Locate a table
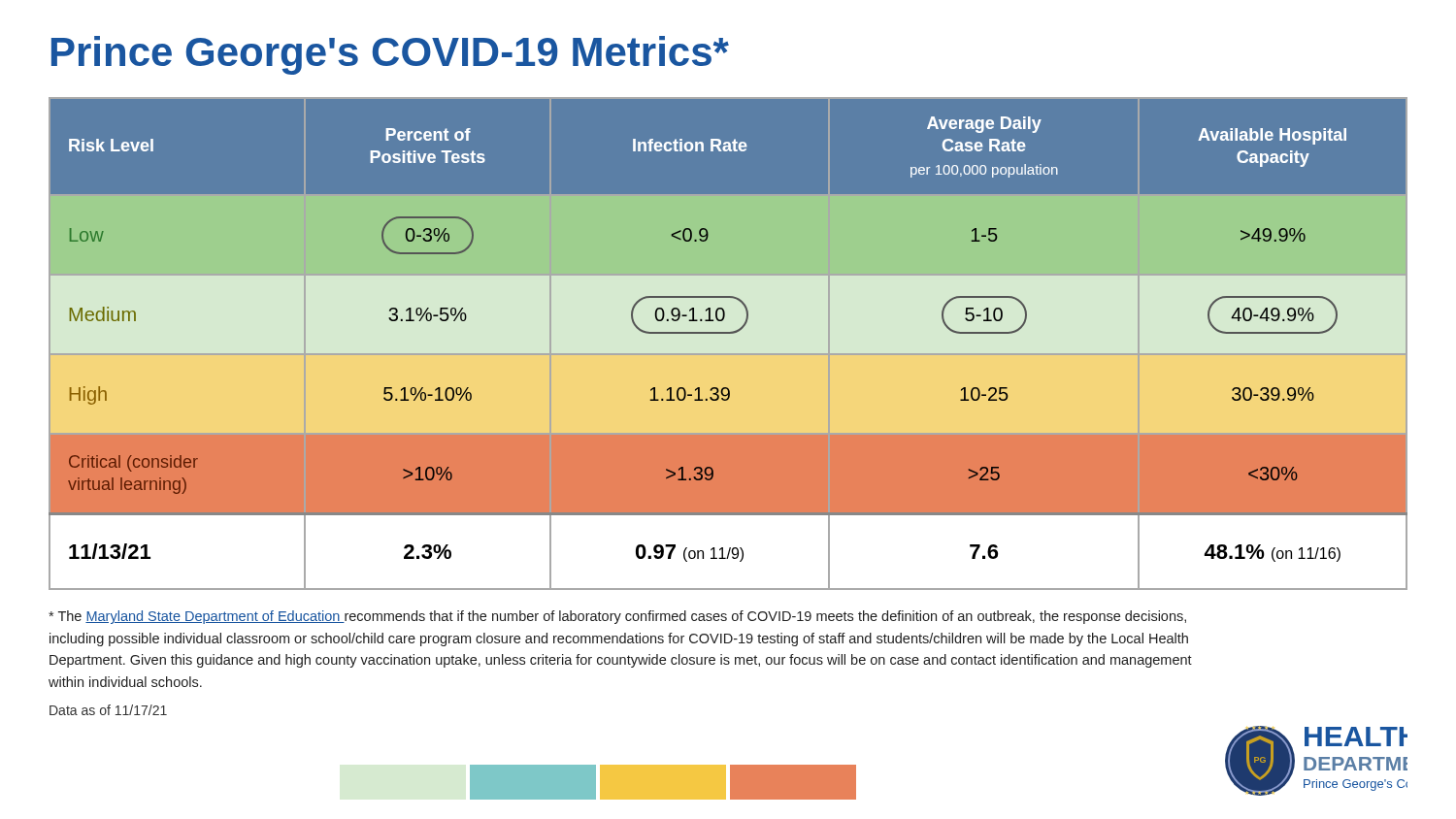This screenshot has width=1456, height=819. coord(728,344)
